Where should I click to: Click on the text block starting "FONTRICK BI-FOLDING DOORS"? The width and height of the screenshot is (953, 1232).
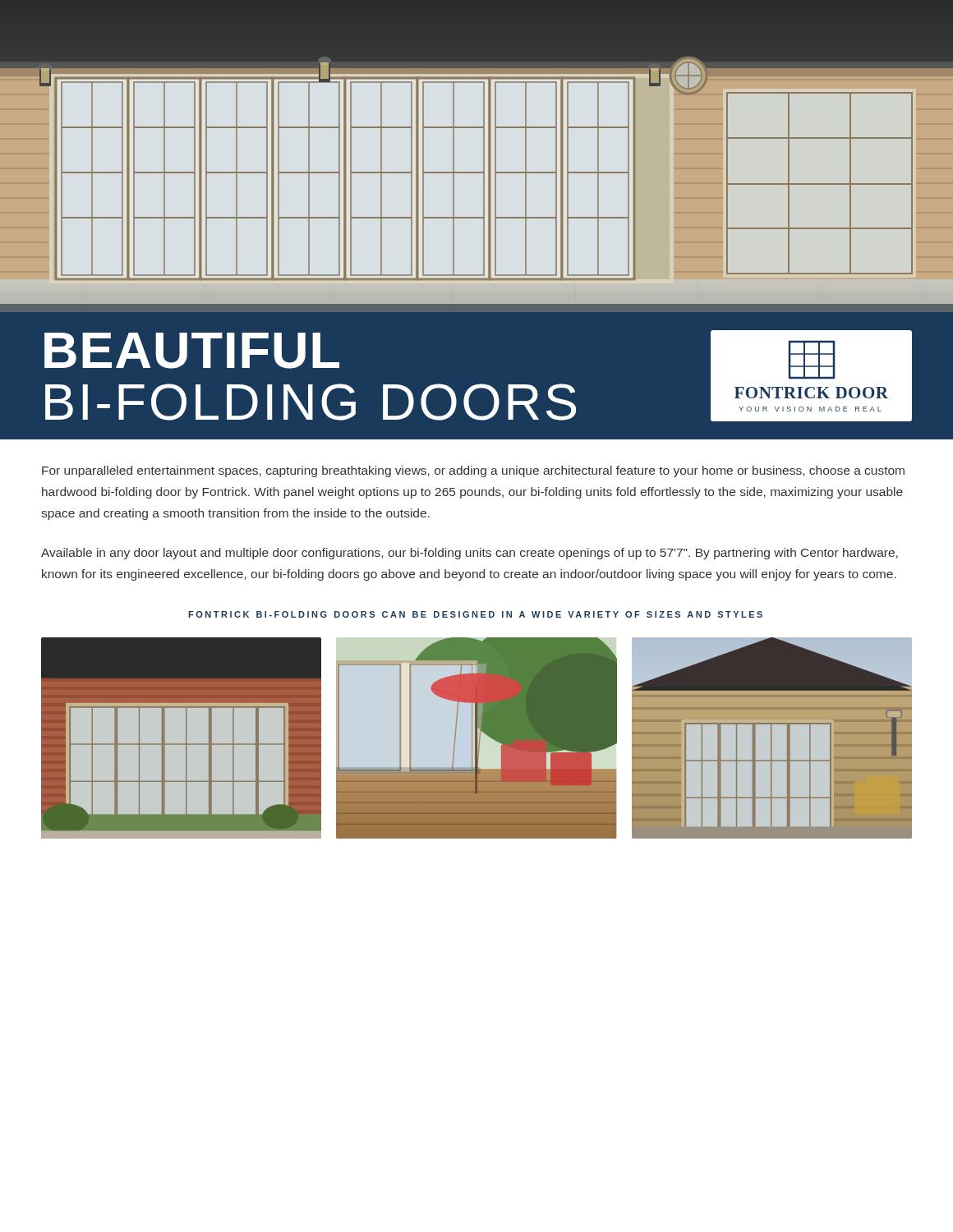(476, 615)
